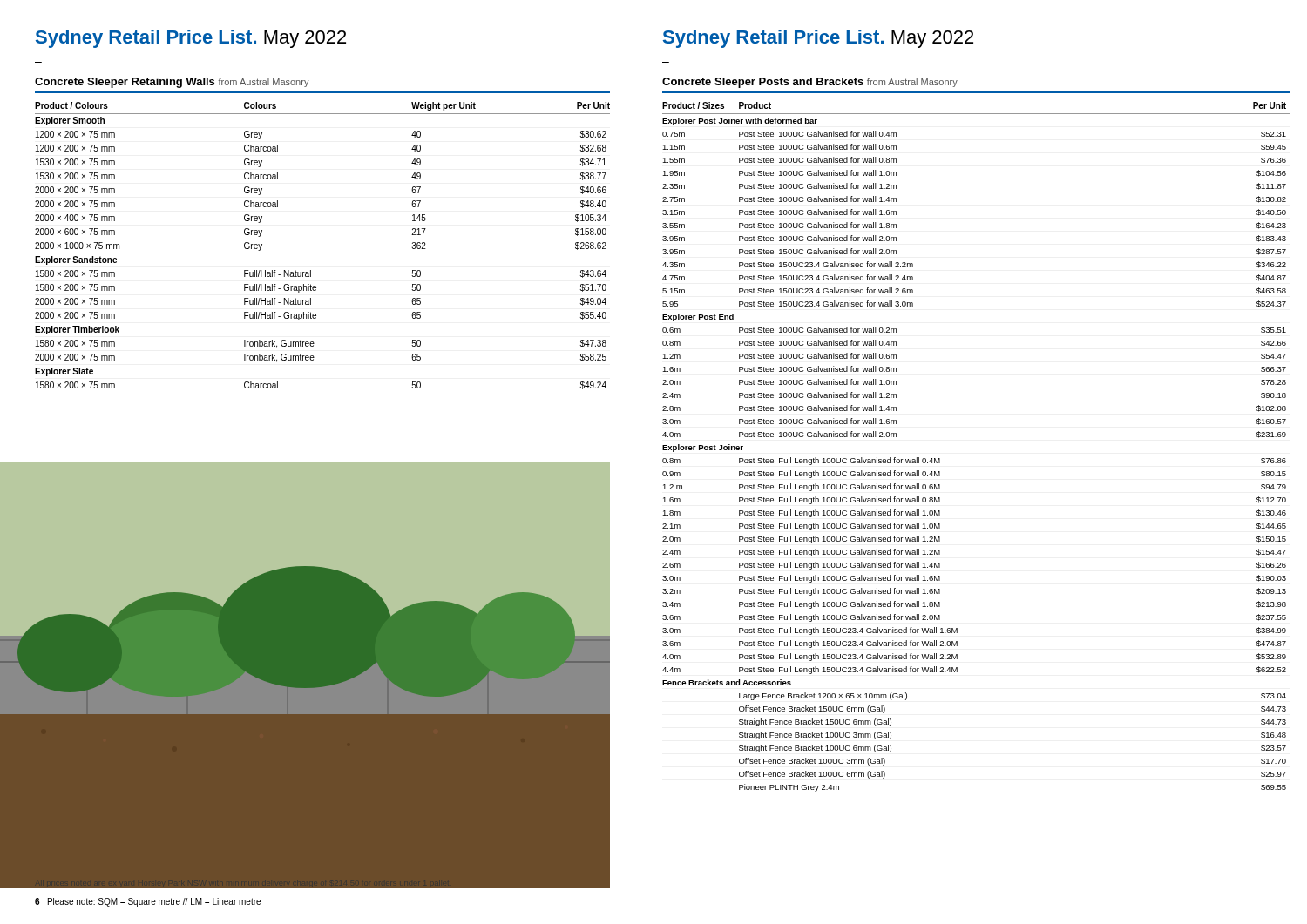
Task: Point to the block starting "Concrete Sleeper Posts and Brackets from"
Action: (810, 81)
